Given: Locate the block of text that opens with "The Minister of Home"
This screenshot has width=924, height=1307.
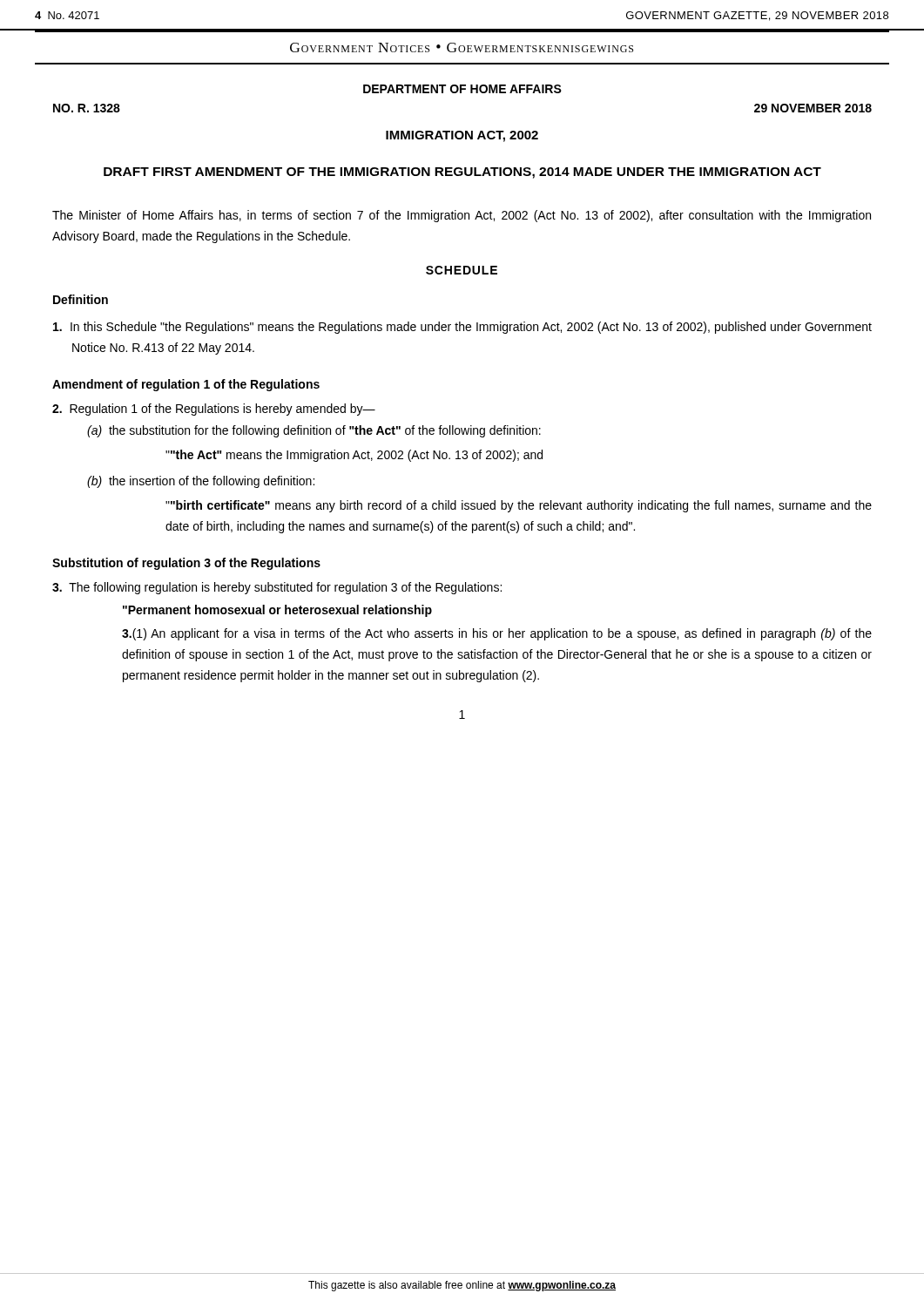Looking at the screenshot, I should pyautogui.click(x=462, y=226).
